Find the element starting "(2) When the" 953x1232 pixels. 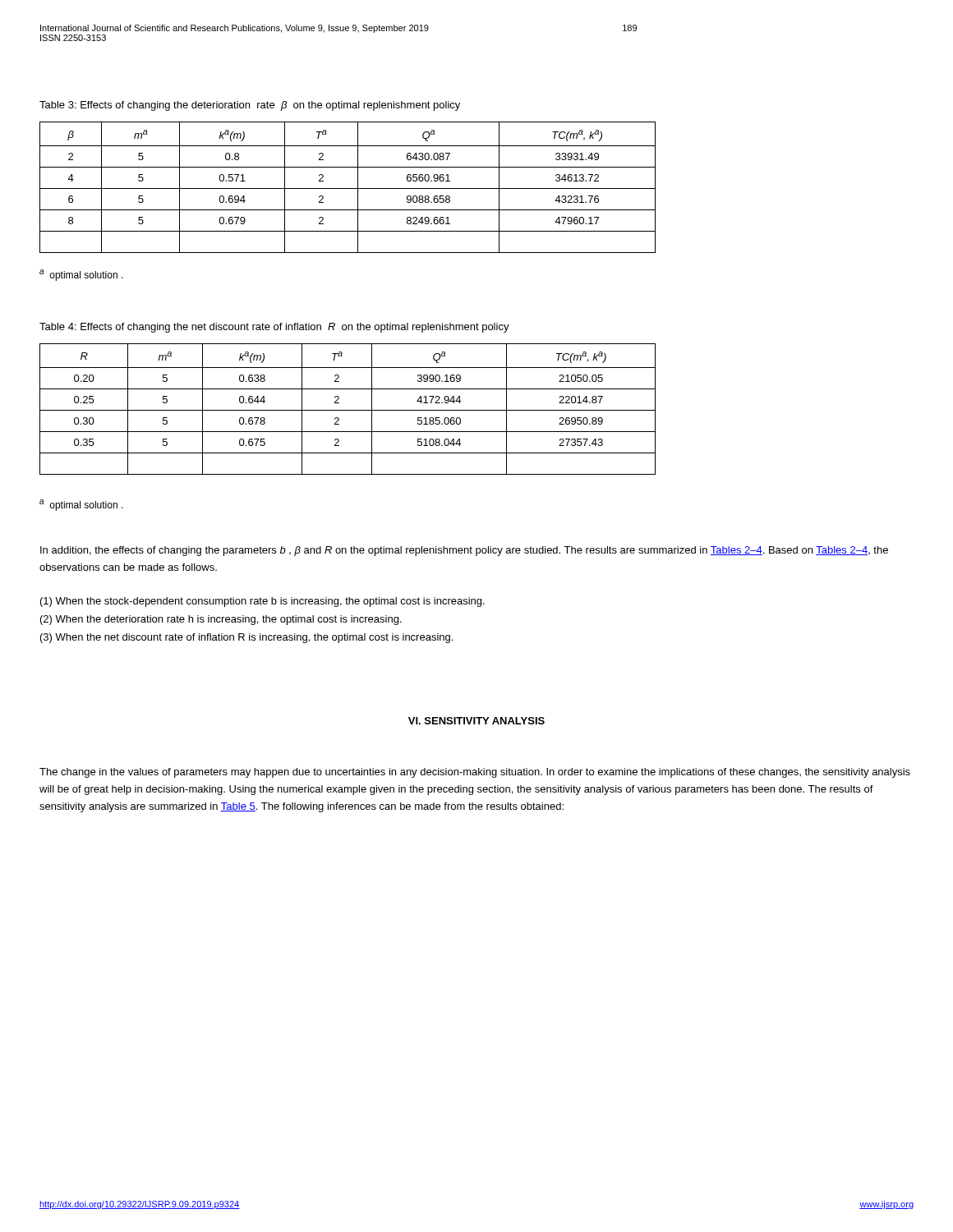point(221,619)
